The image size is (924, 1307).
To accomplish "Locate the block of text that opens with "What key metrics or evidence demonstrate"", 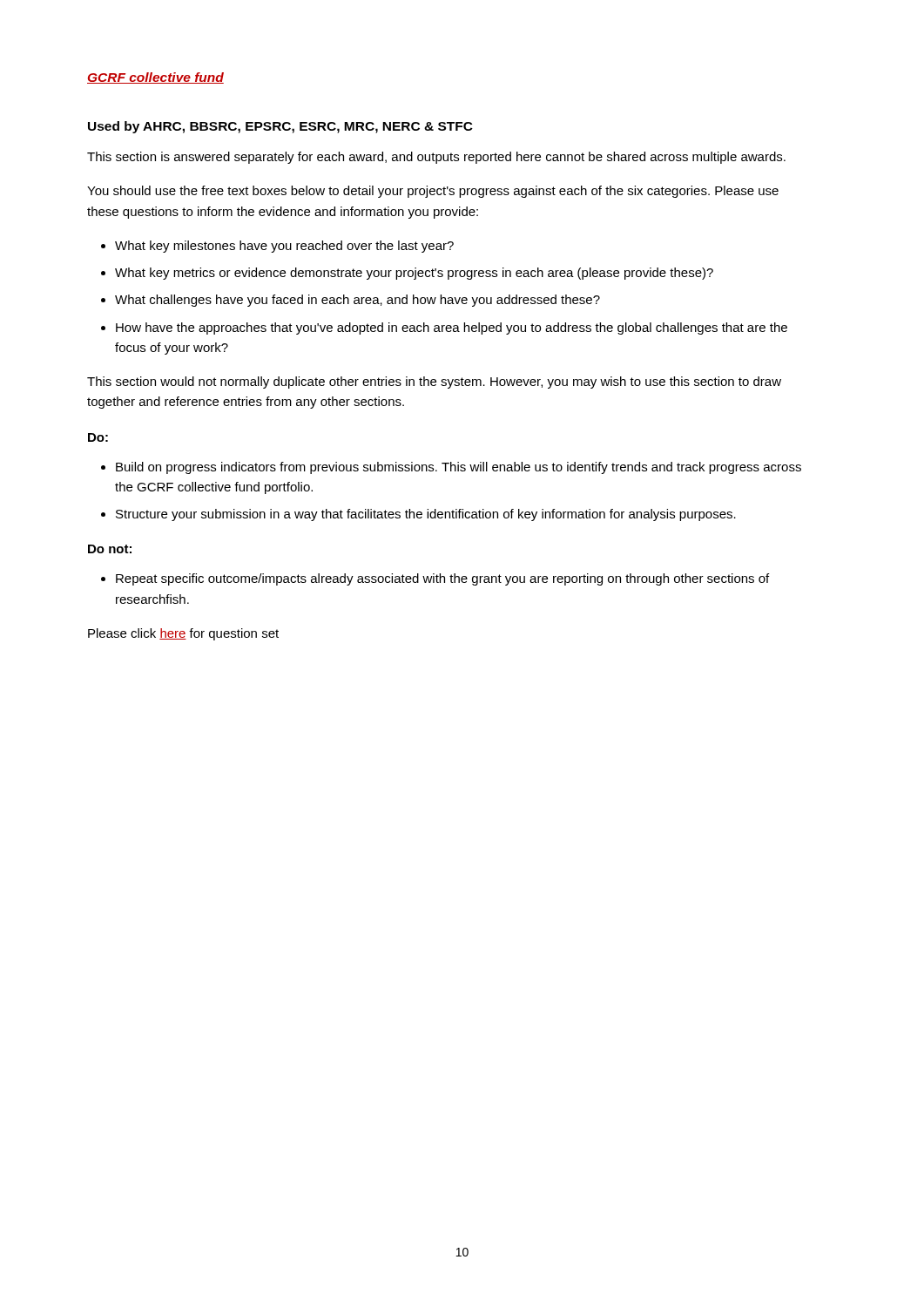I will click(414, 272).
